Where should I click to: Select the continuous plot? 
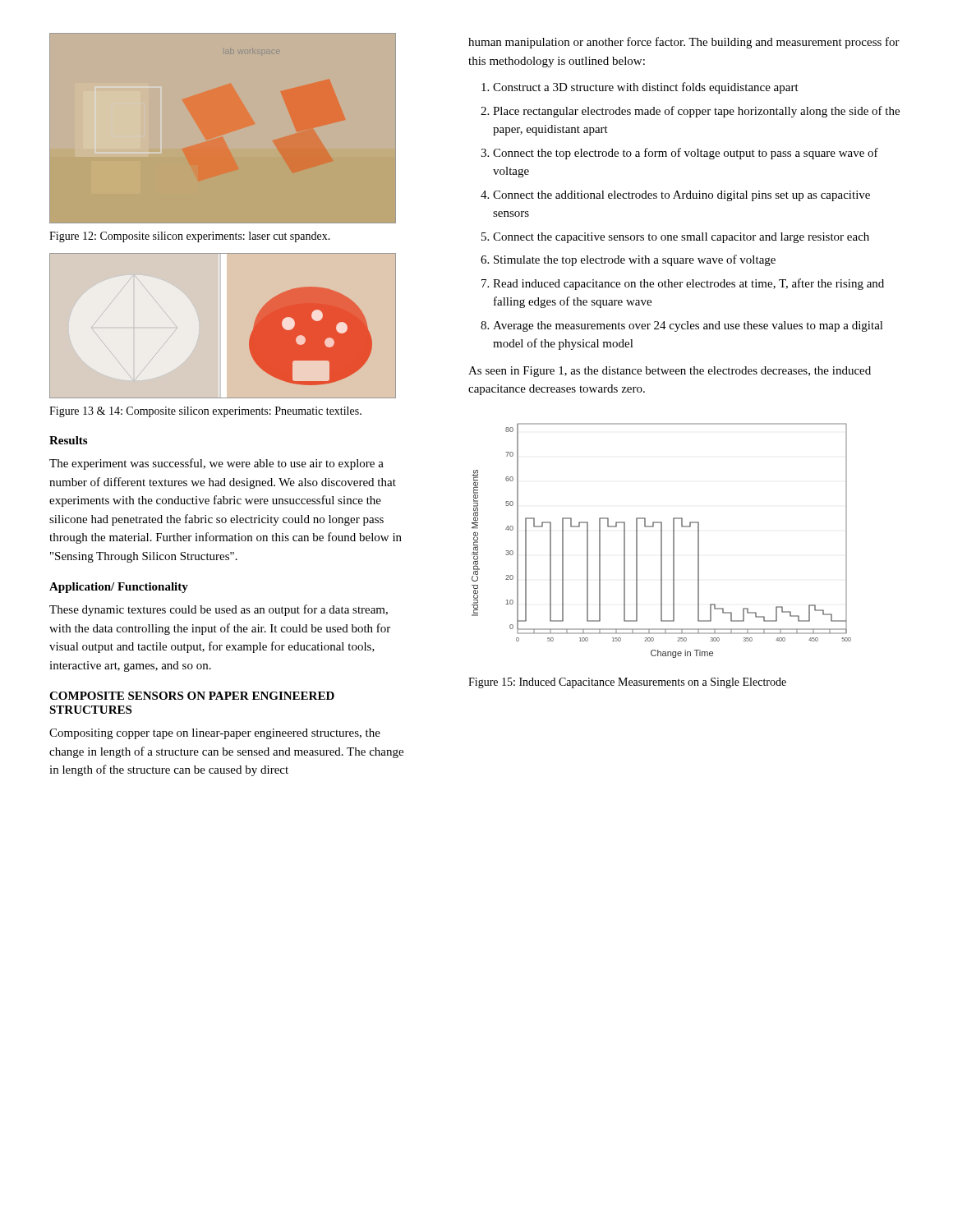click(x=686, y=540)
